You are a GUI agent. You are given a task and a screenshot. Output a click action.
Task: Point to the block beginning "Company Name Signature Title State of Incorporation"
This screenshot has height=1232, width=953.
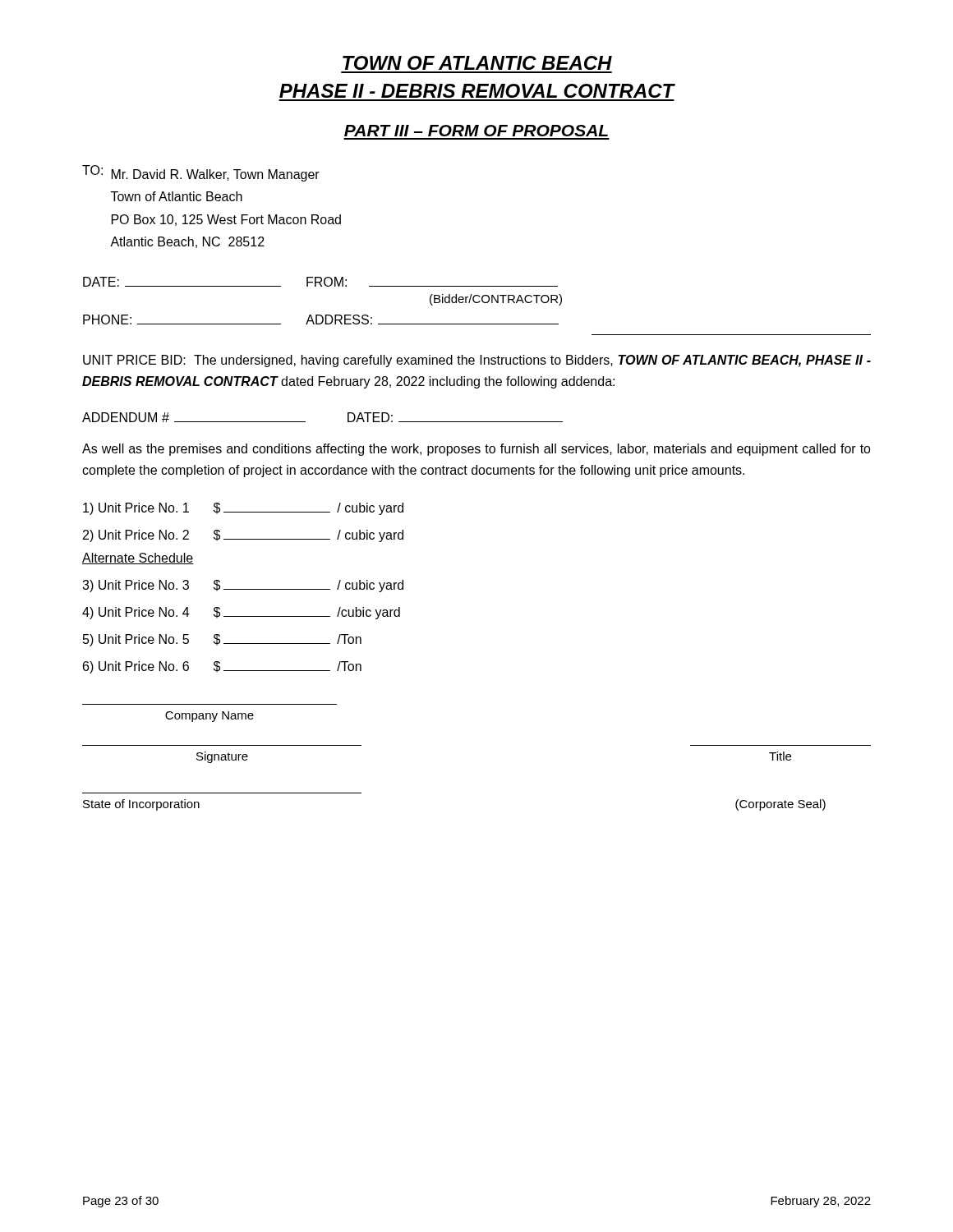point(209,717)
